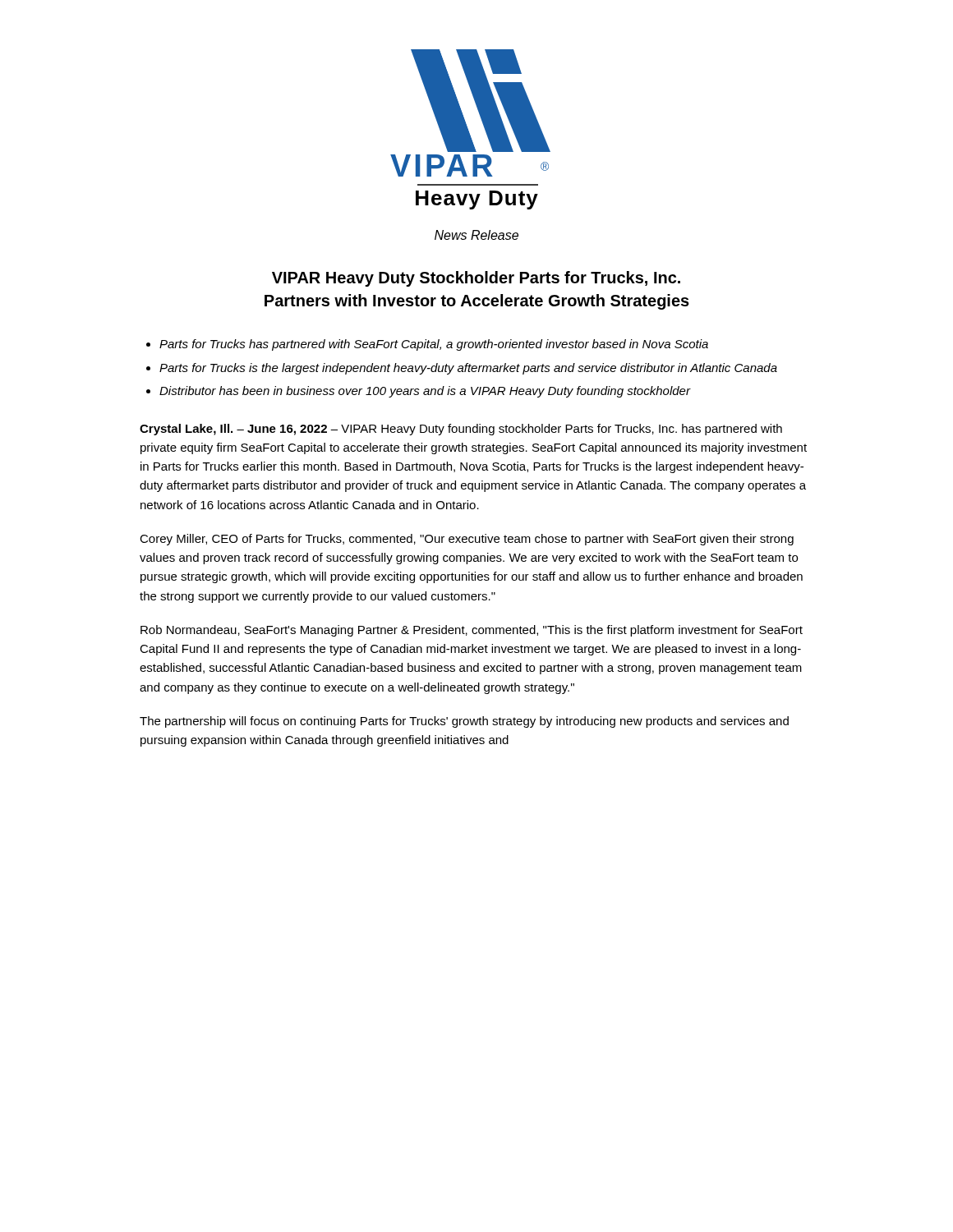Find the element starting "Rob Normandeau, SeaFort's Managing Partner & President, commented,"

[471, 658]
